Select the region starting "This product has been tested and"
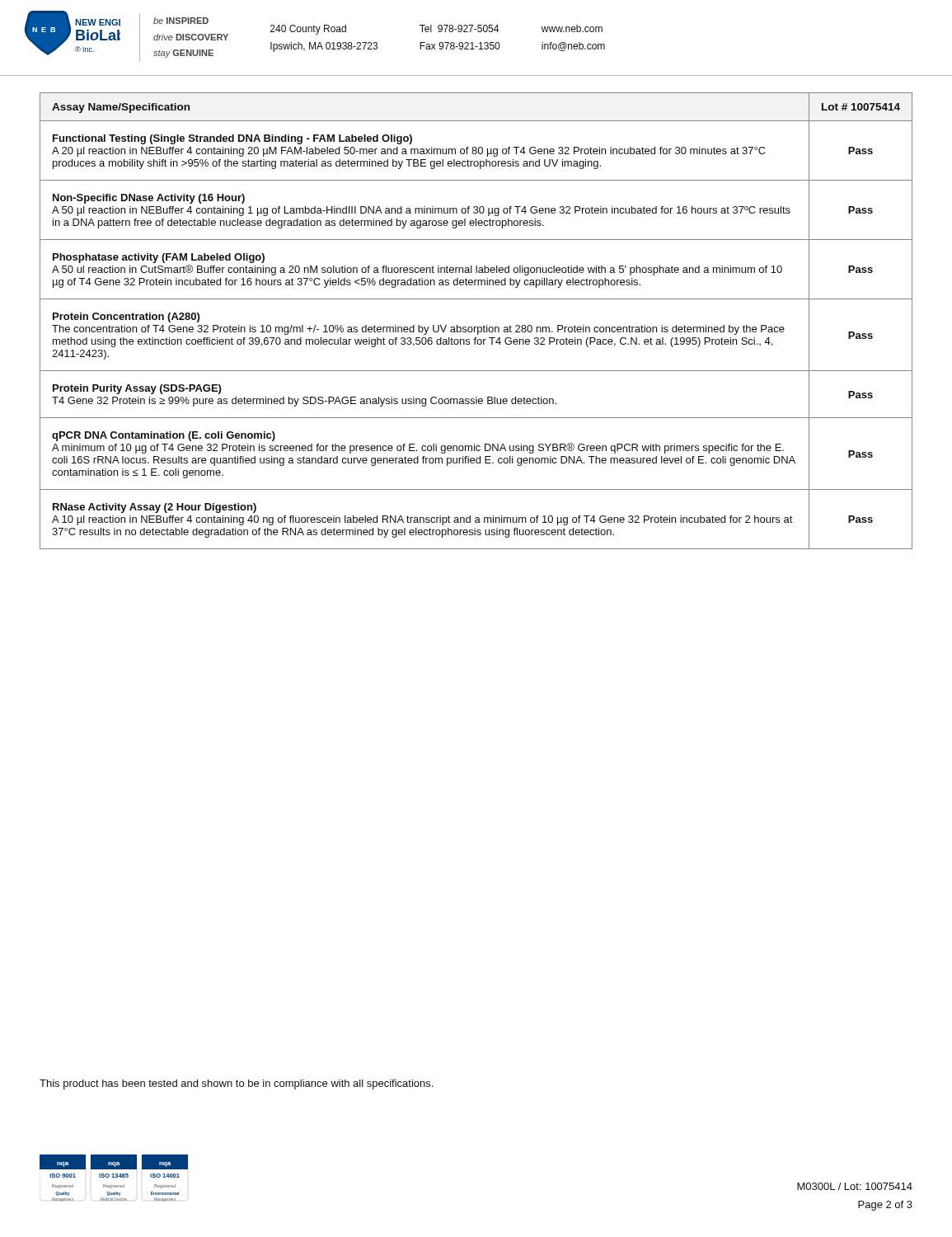The height and width of the screenshot is (1237, 952). (x=237, y=1083)
